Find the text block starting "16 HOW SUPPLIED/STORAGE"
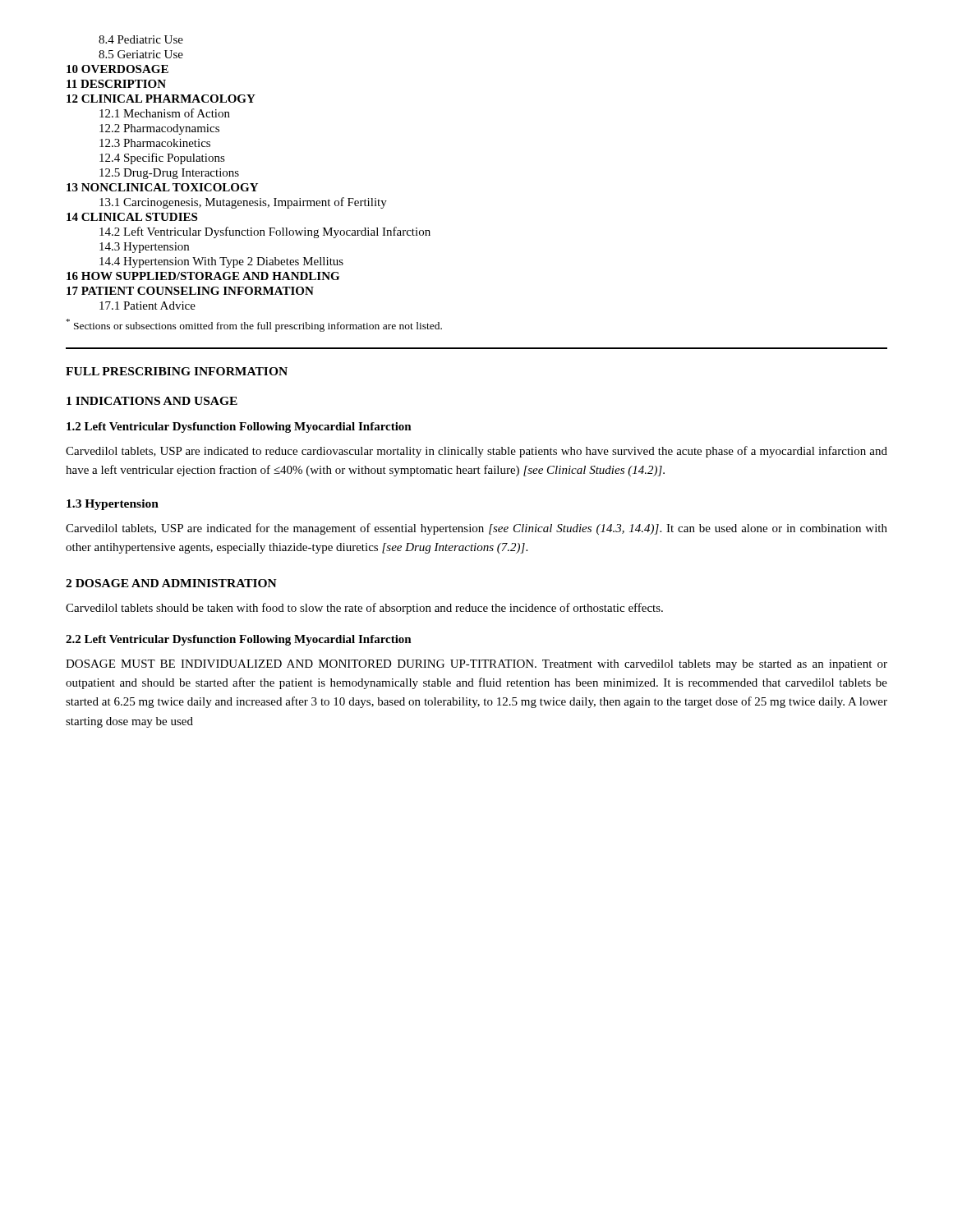Image resolution: width=953 pixels, height=1232 pixels. [203, 276]
